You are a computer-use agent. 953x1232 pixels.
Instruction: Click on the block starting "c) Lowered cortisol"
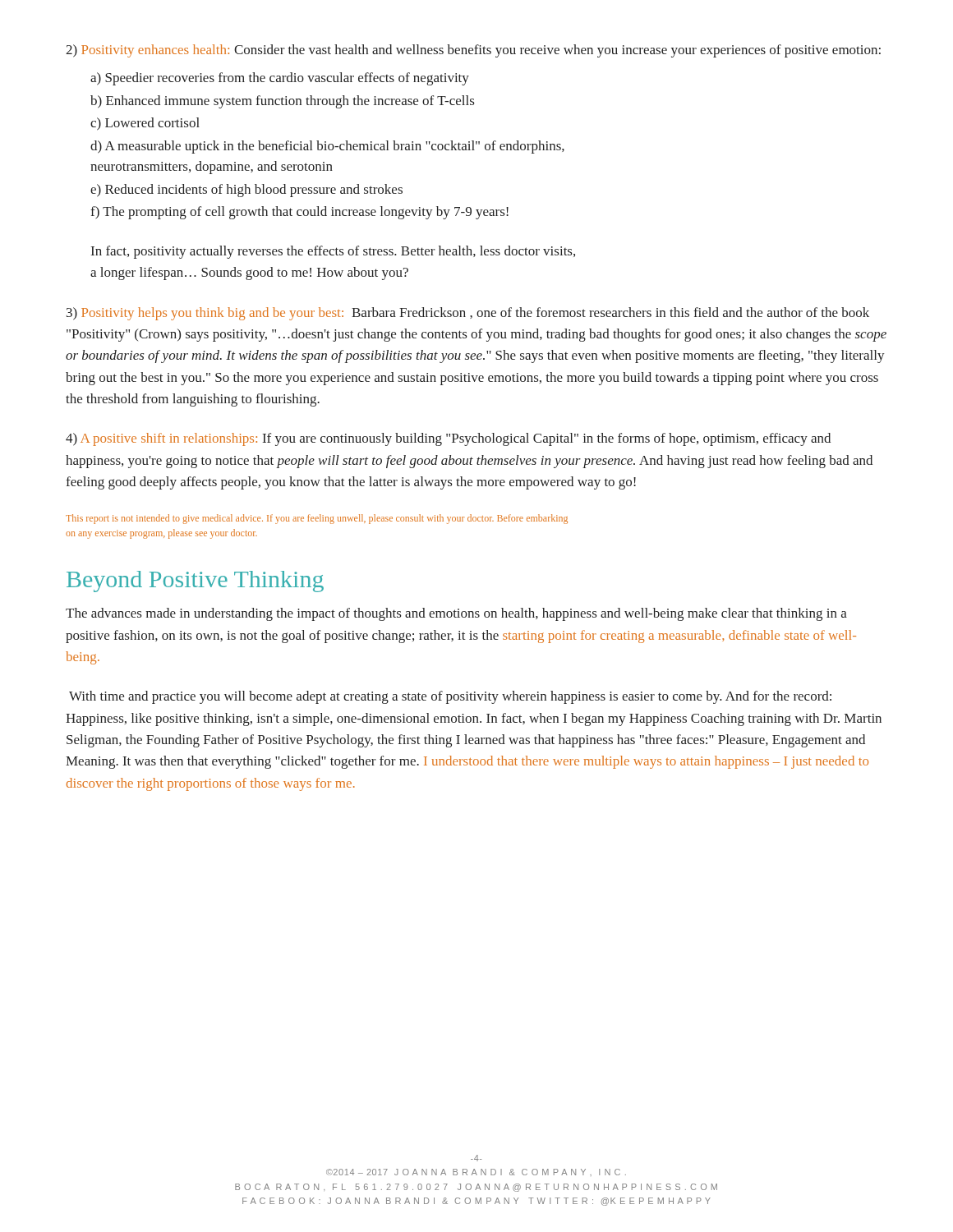[145, 123]
